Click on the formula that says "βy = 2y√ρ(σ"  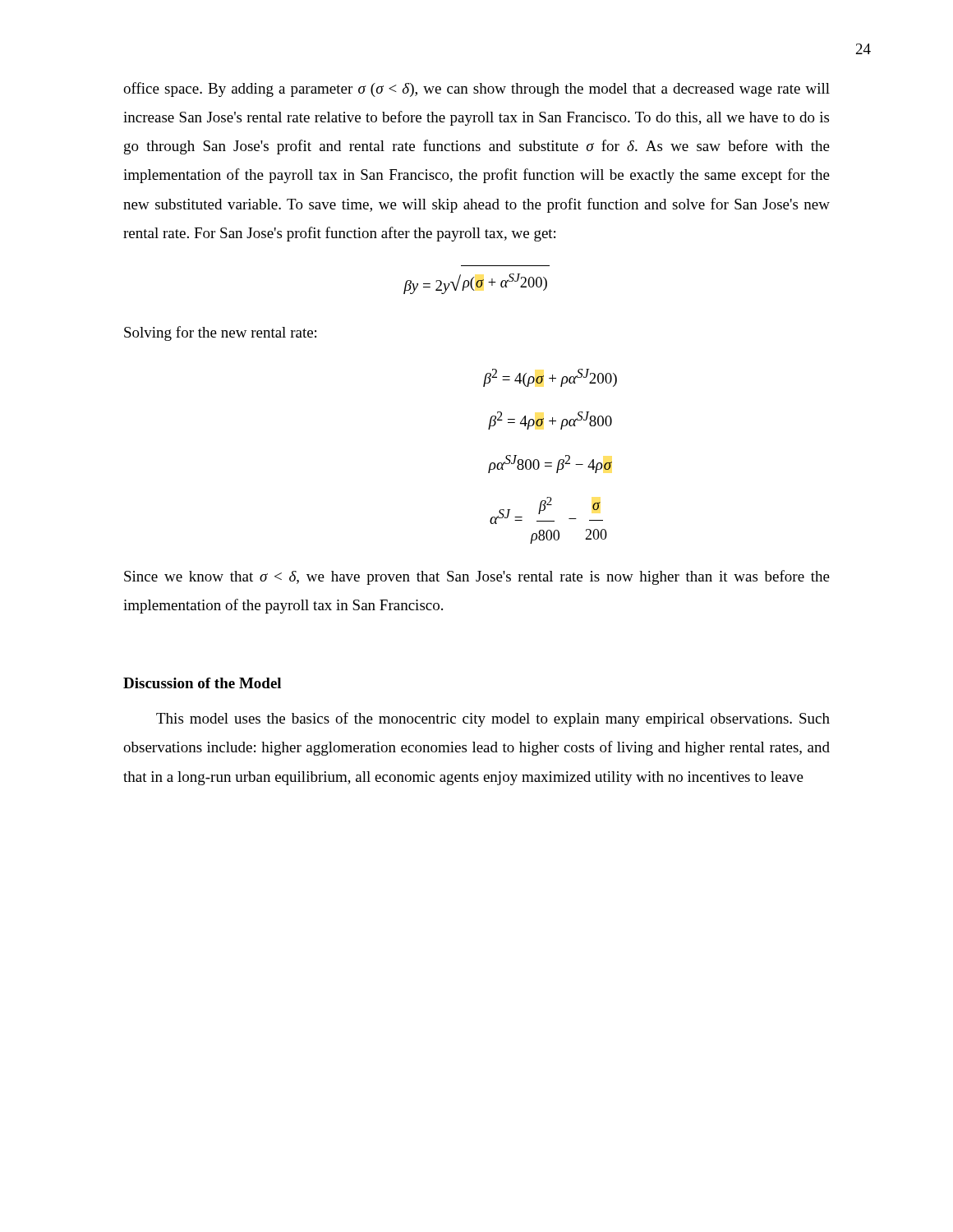(x=476, y=284)
